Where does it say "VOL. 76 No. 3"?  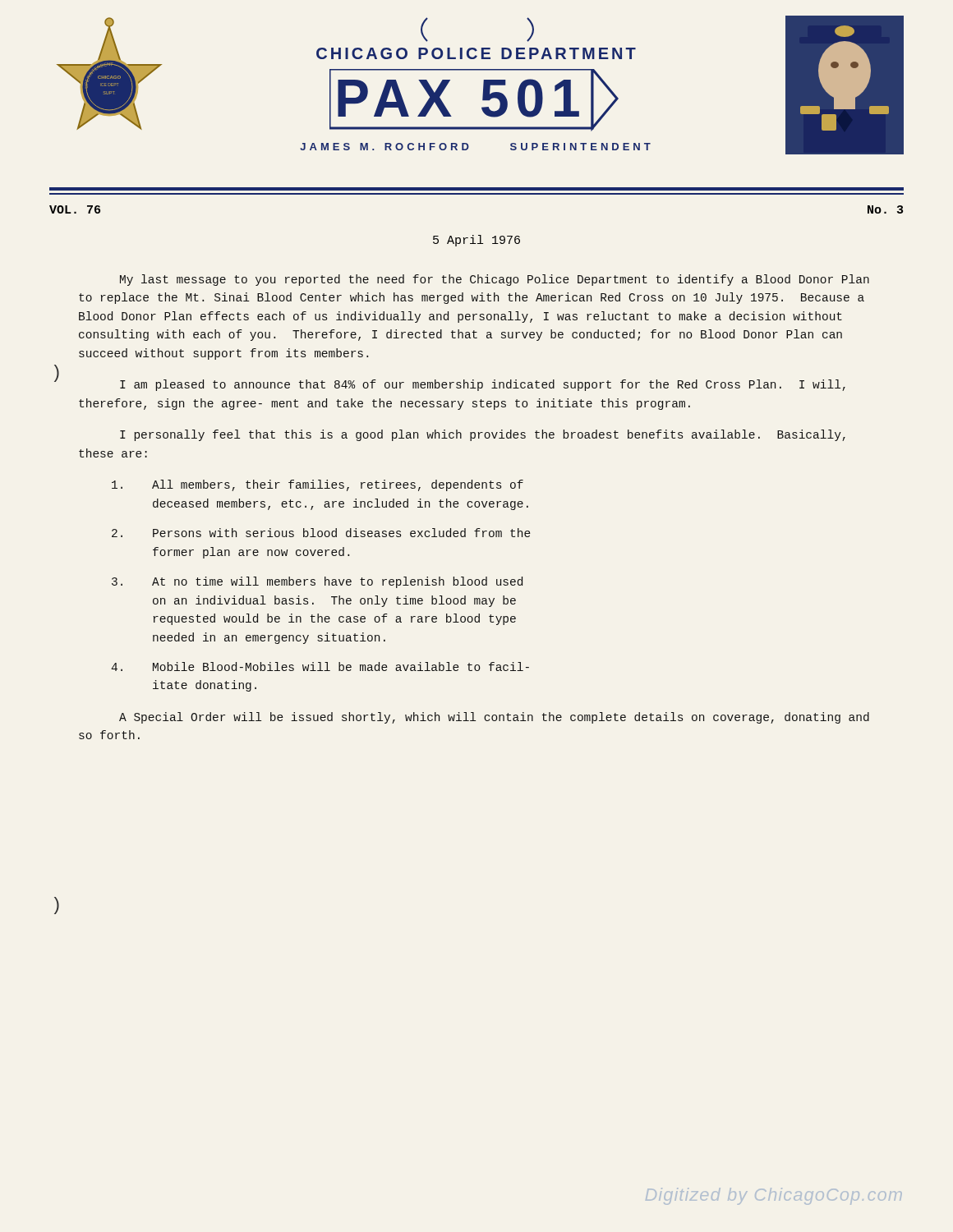[67, 209]
